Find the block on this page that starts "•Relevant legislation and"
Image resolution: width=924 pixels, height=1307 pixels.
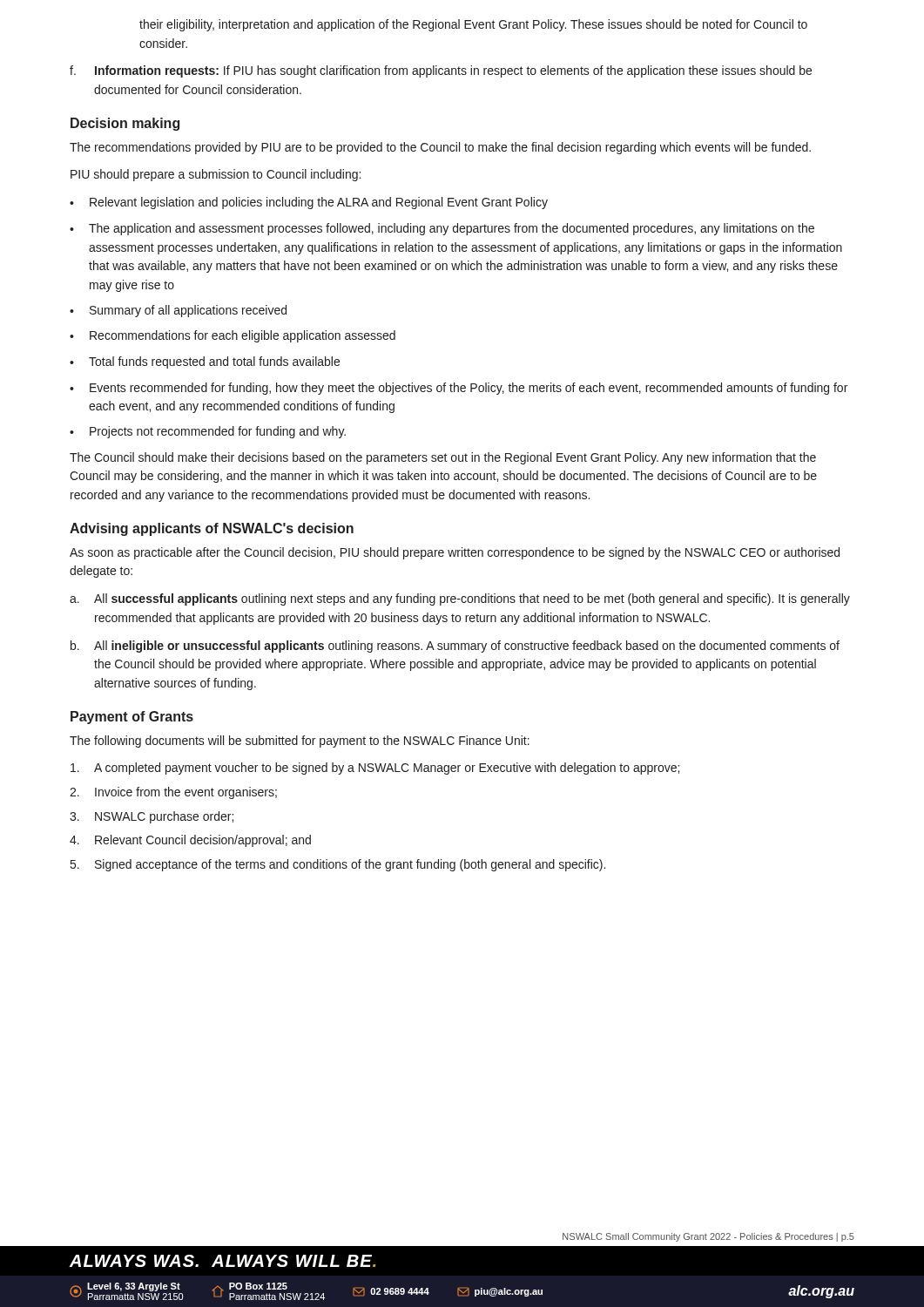click(309, 203)
